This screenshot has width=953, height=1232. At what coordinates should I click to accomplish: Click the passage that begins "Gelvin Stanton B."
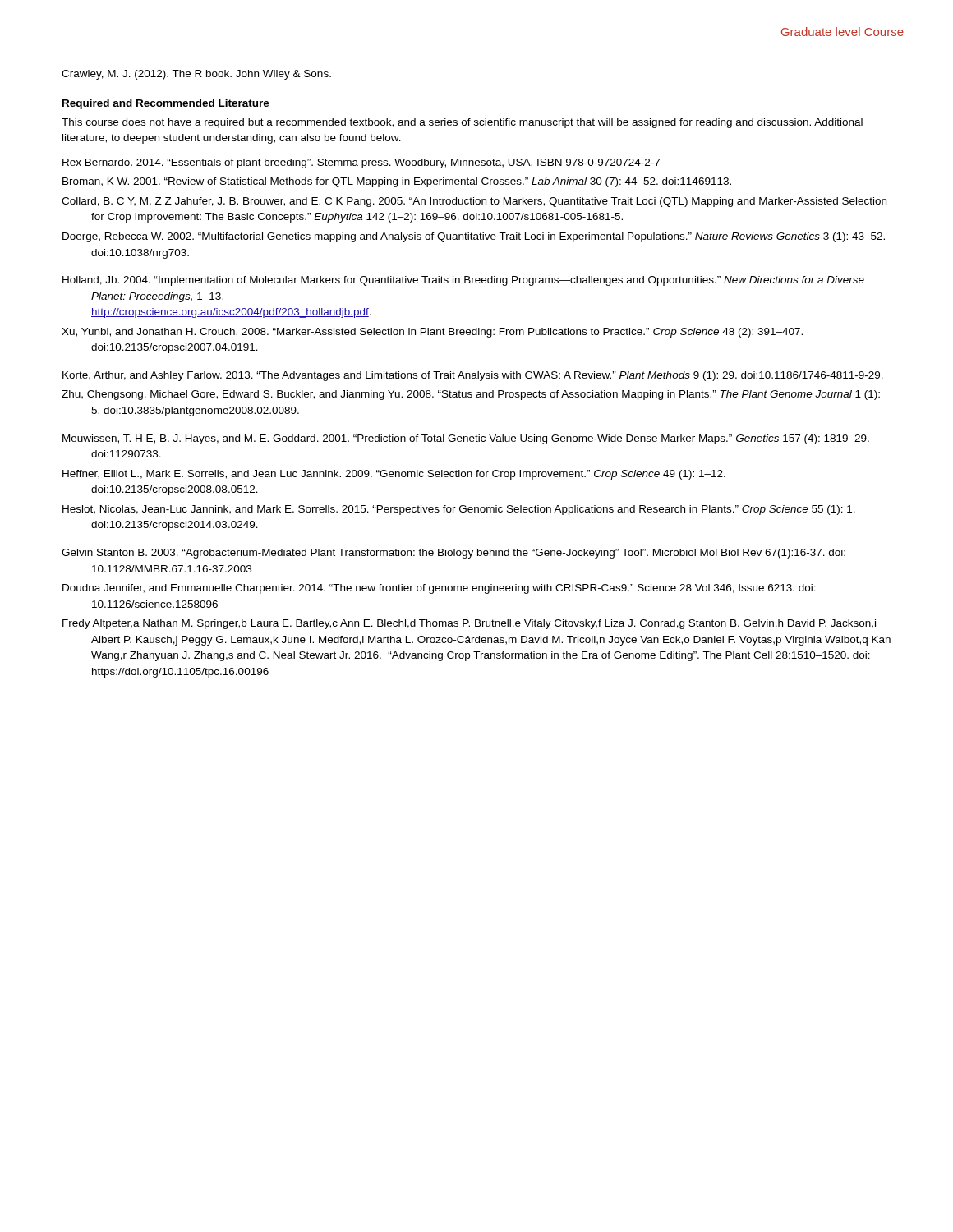click(455, 560)
